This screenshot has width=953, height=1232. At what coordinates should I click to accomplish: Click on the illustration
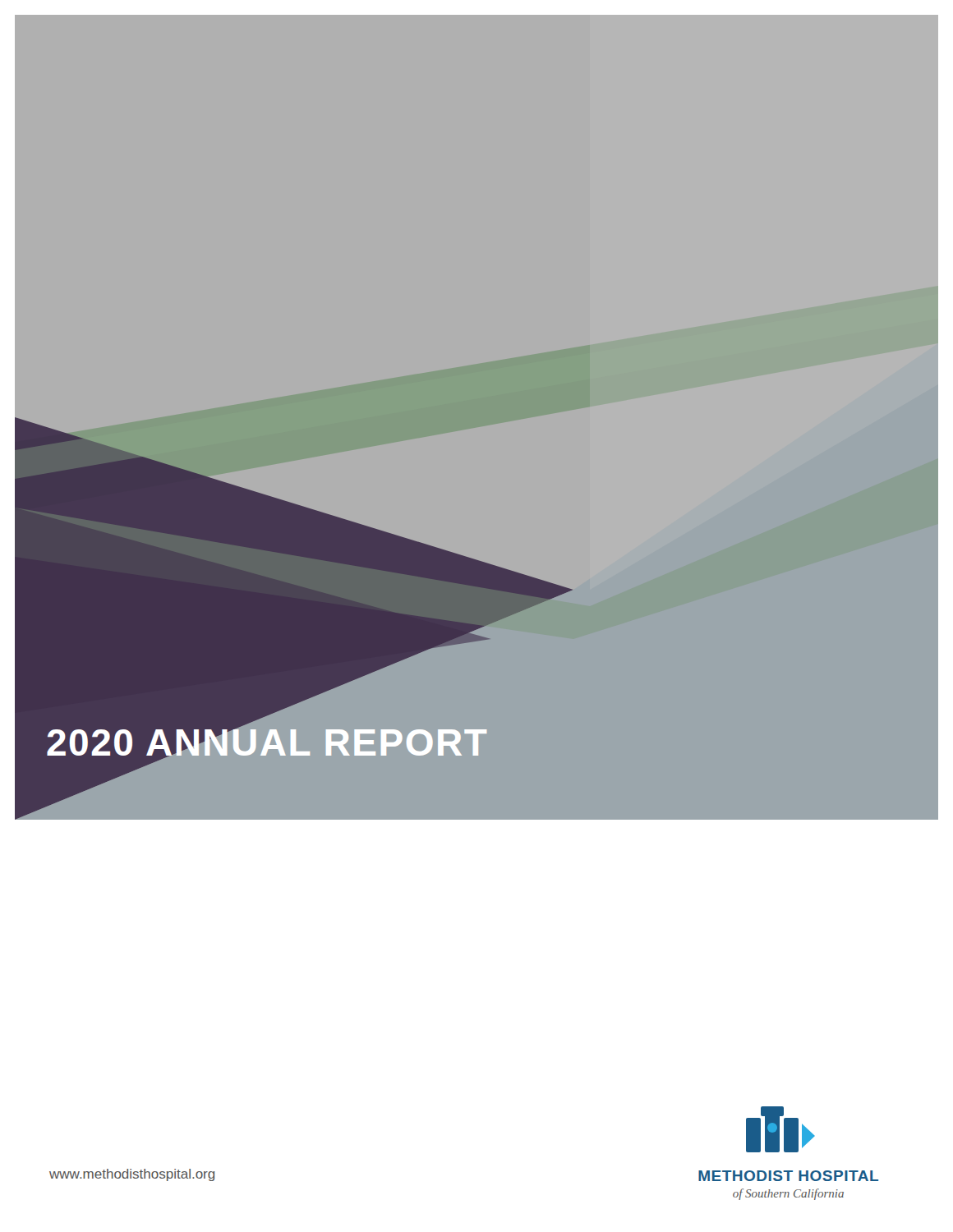[476, 417]
